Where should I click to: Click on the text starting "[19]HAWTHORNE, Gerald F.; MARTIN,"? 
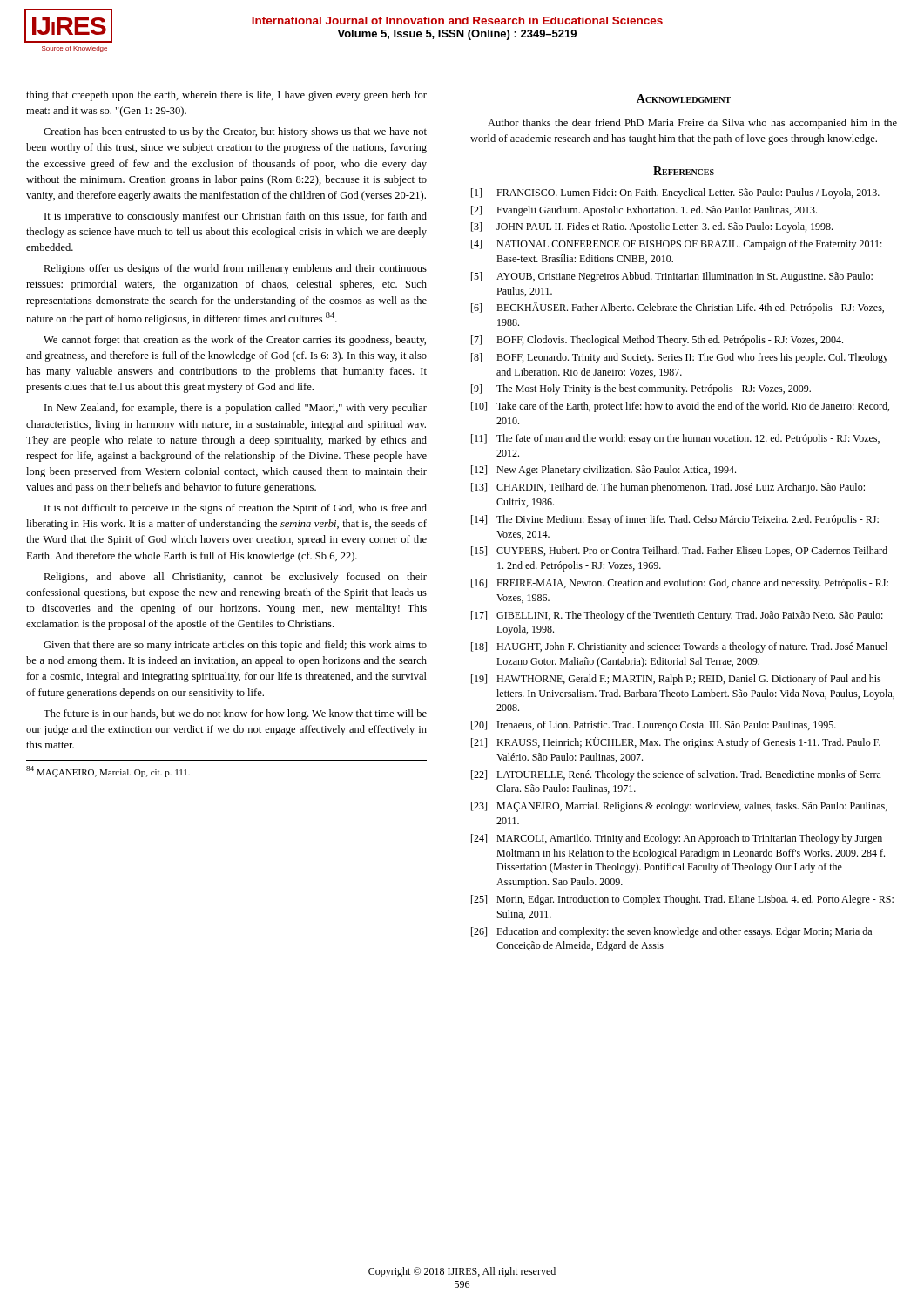(x=684, y=693)
